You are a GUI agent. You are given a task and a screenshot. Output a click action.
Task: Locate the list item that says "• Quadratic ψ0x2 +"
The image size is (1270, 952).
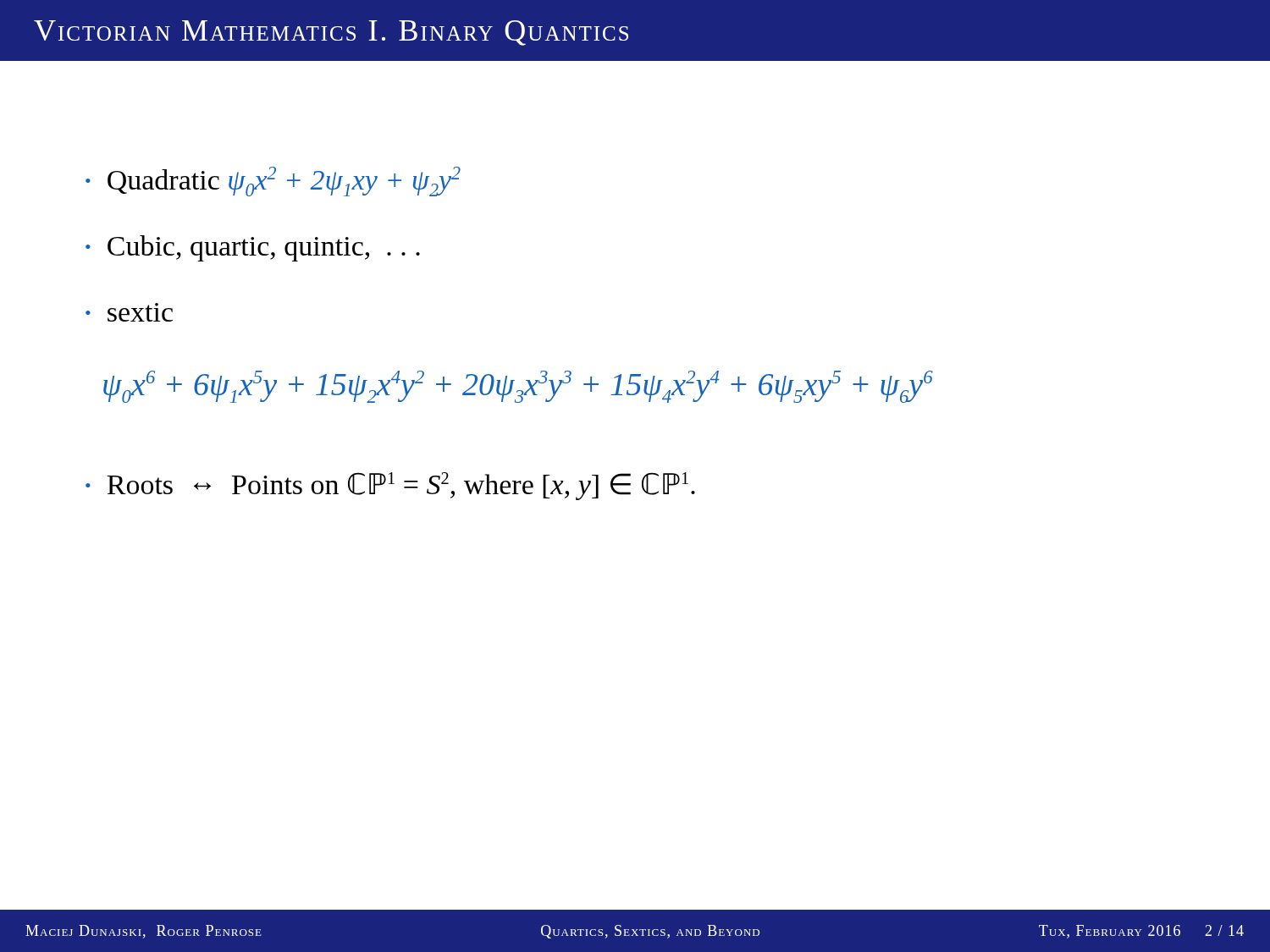coord(273,182)
